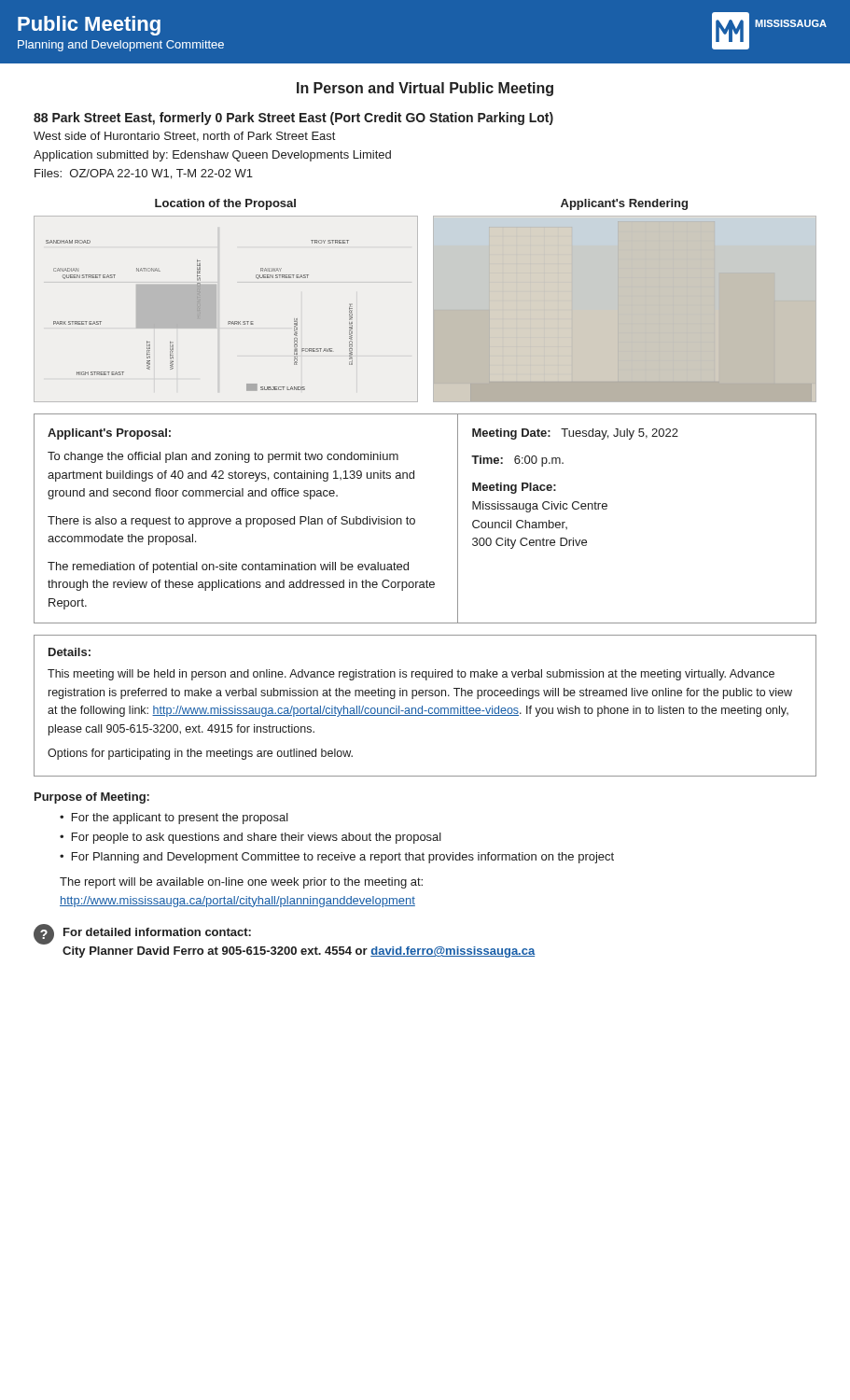This screenshot has height=1400, width=850.
Task: Point to the title beginning "In Person and"
Action: [425, 88]
